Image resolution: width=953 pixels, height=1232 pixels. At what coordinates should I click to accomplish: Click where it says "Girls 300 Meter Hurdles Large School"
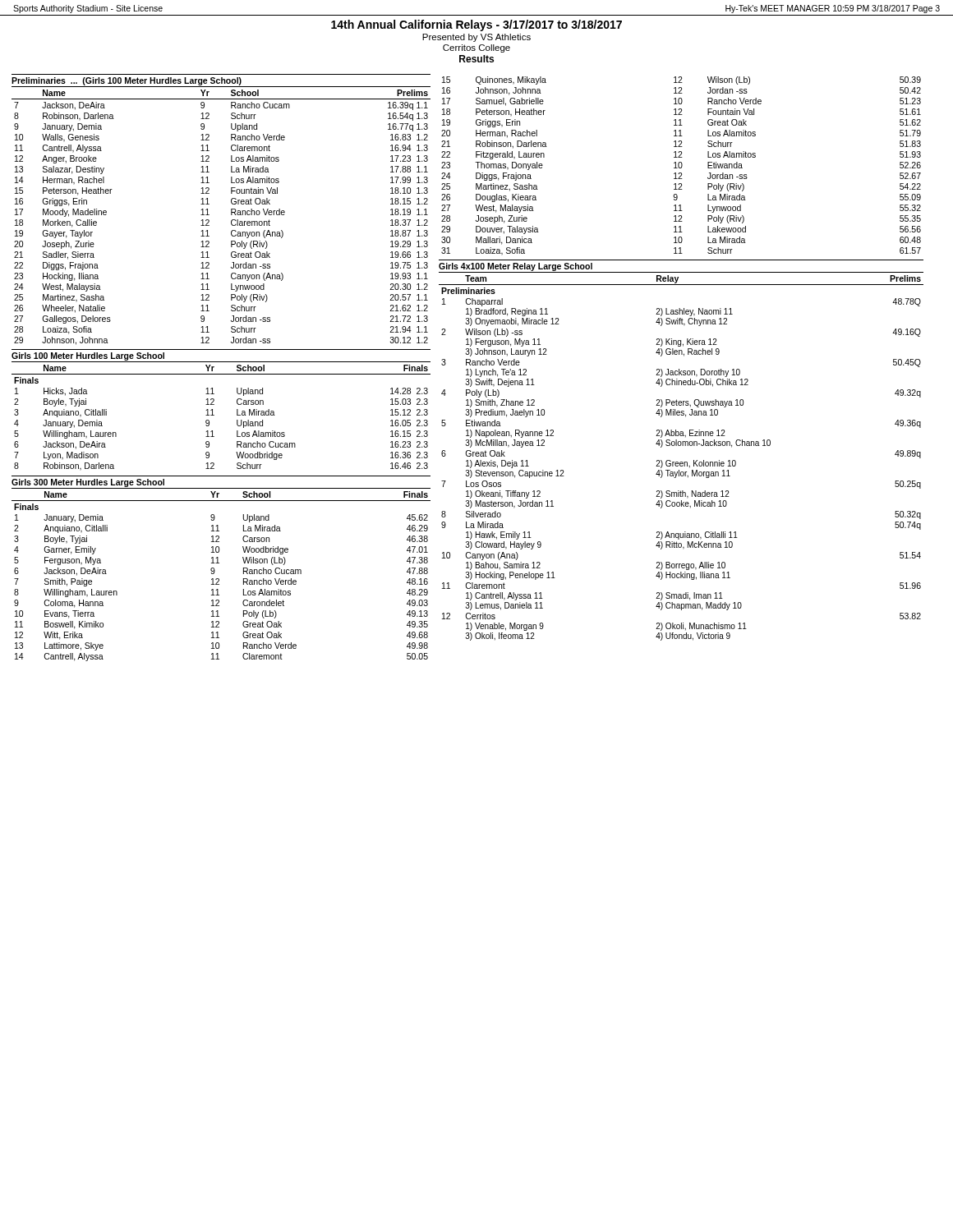coord(88,482)
